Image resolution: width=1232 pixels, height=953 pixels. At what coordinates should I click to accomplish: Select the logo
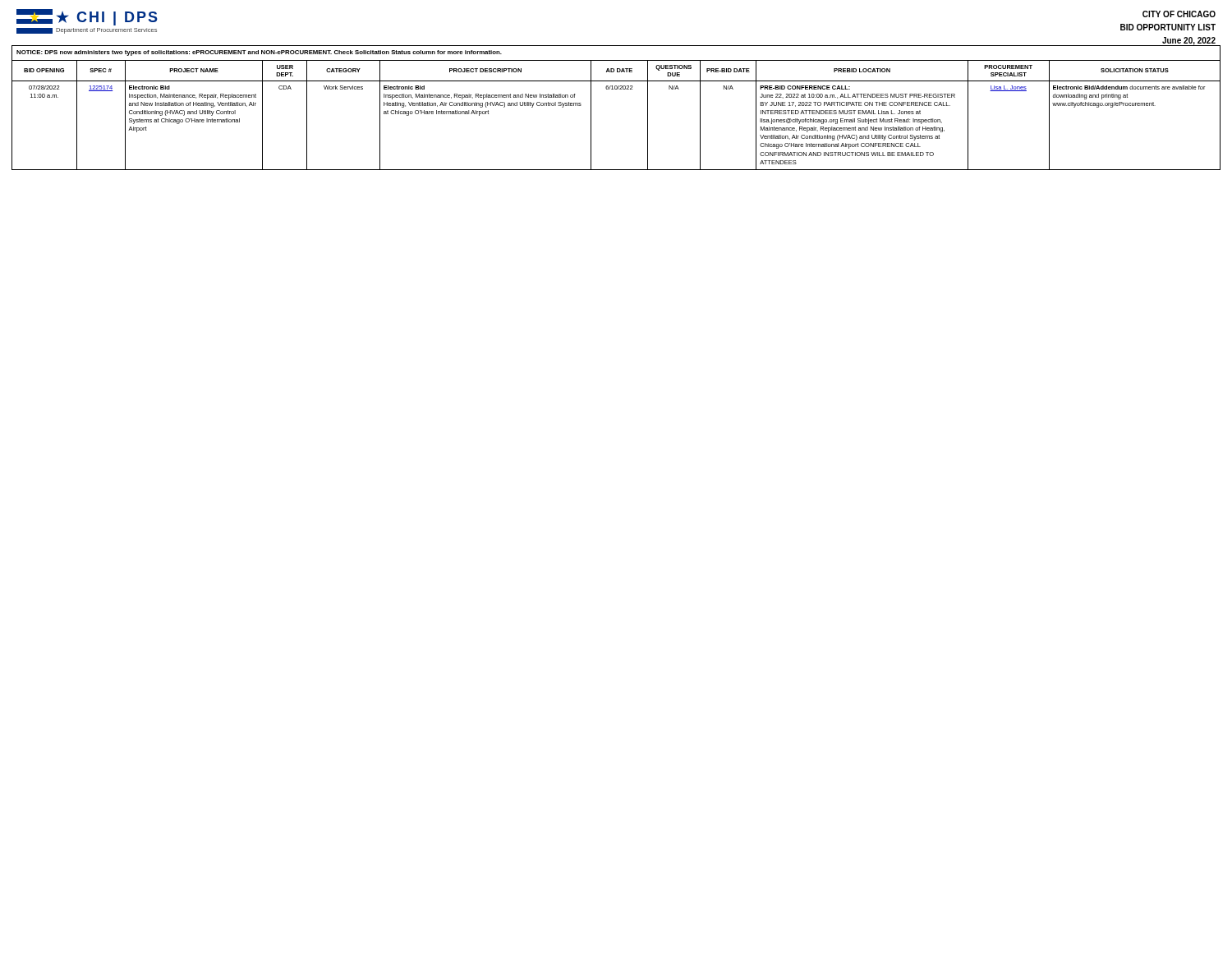tap(88, 21)
